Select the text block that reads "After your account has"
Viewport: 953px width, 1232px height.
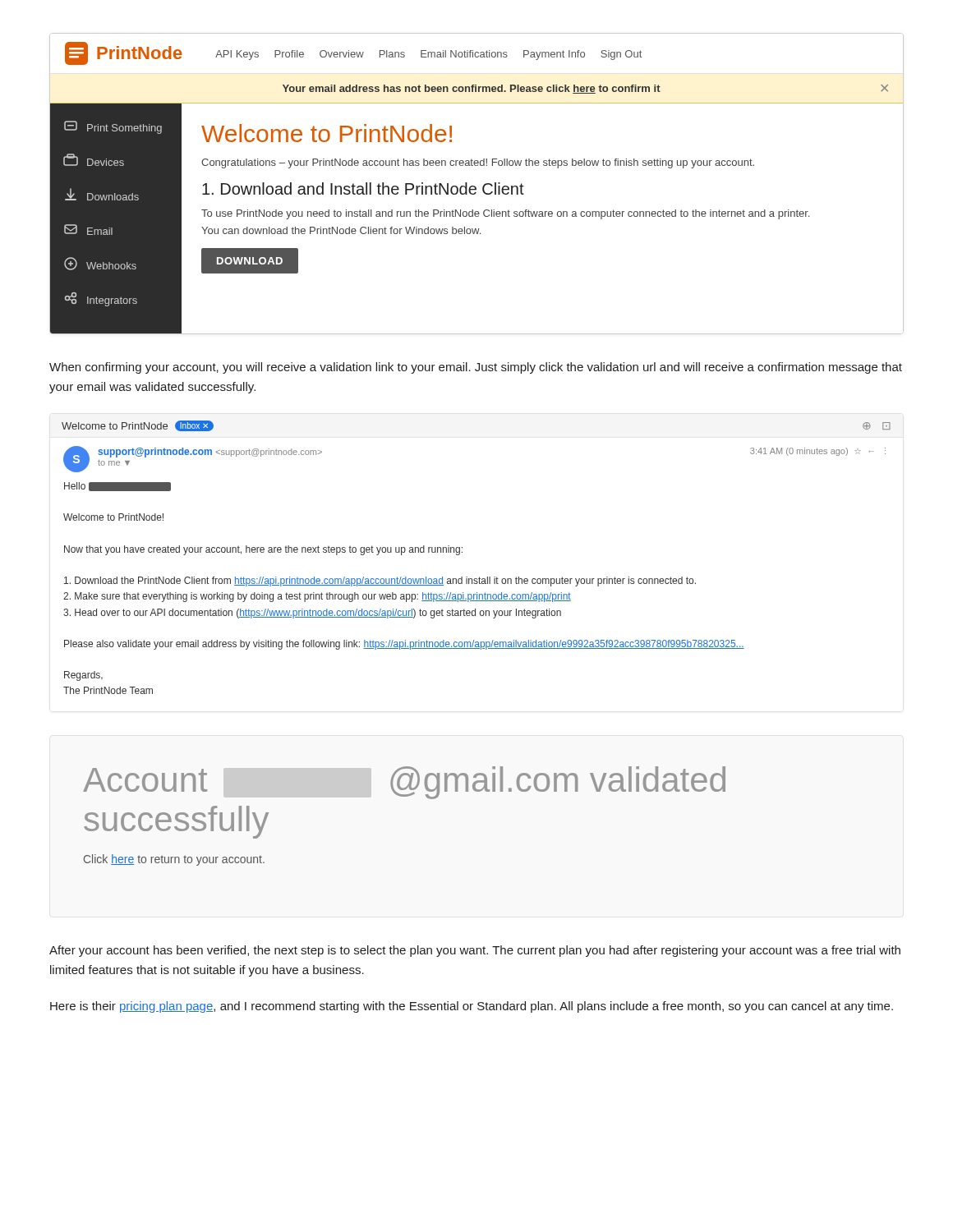pyautogui.click(x=475, y=959)
